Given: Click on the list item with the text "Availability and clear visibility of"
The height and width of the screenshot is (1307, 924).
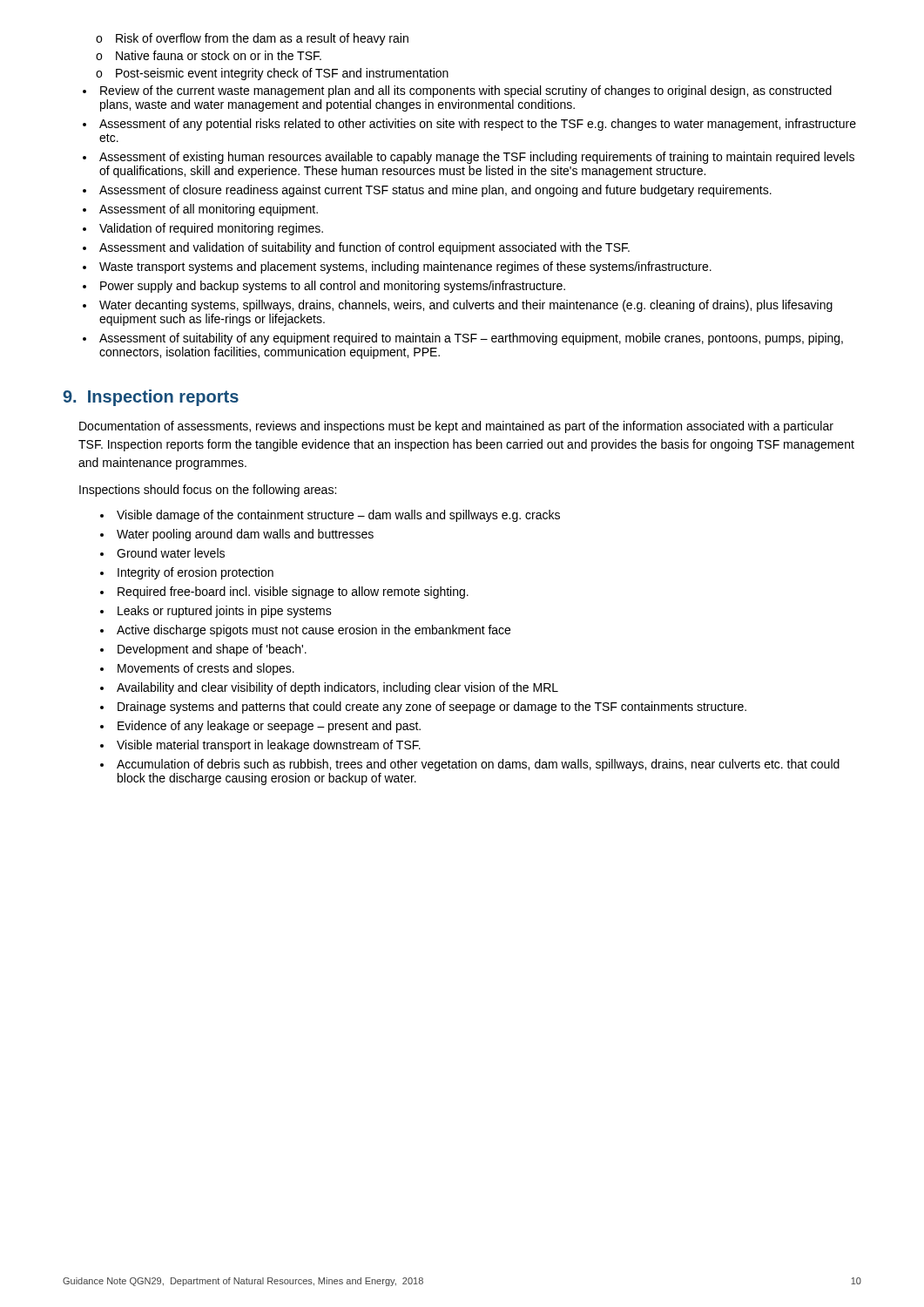Looking at the screenshot, I should point(487,687).
